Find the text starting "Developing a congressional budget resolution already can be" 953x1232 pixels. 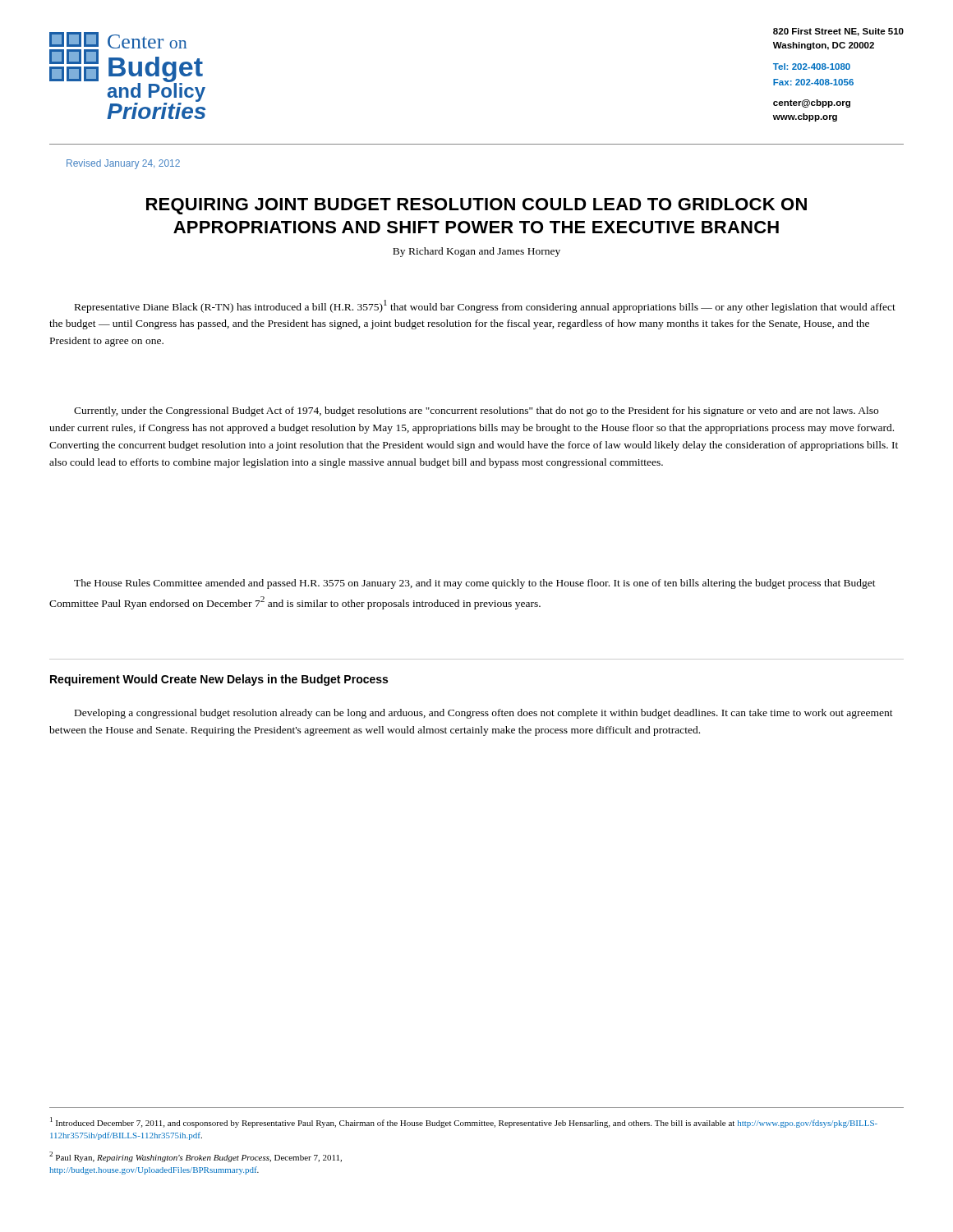476,722
